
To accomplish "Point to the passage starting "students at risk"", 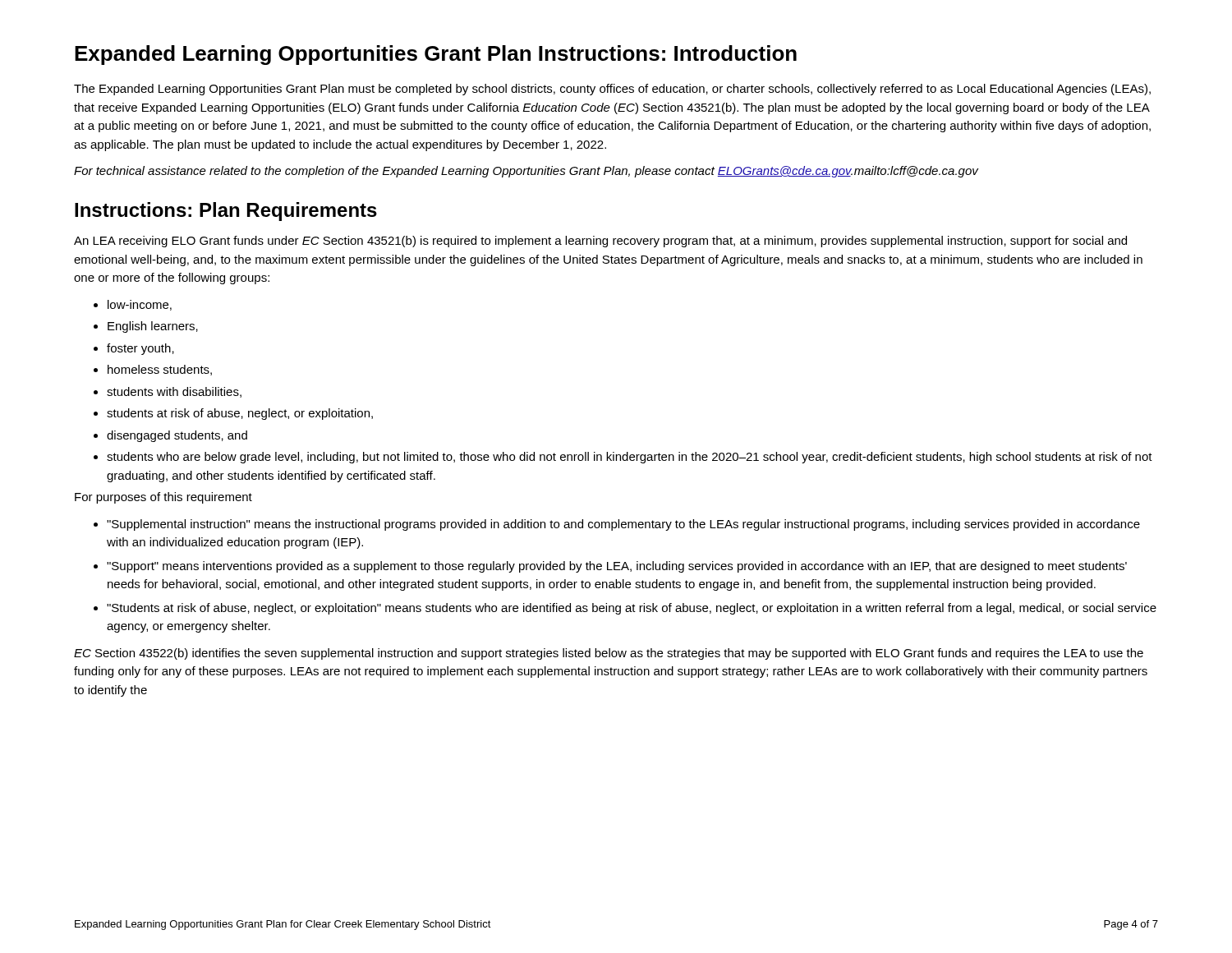I will coord(233,414).
